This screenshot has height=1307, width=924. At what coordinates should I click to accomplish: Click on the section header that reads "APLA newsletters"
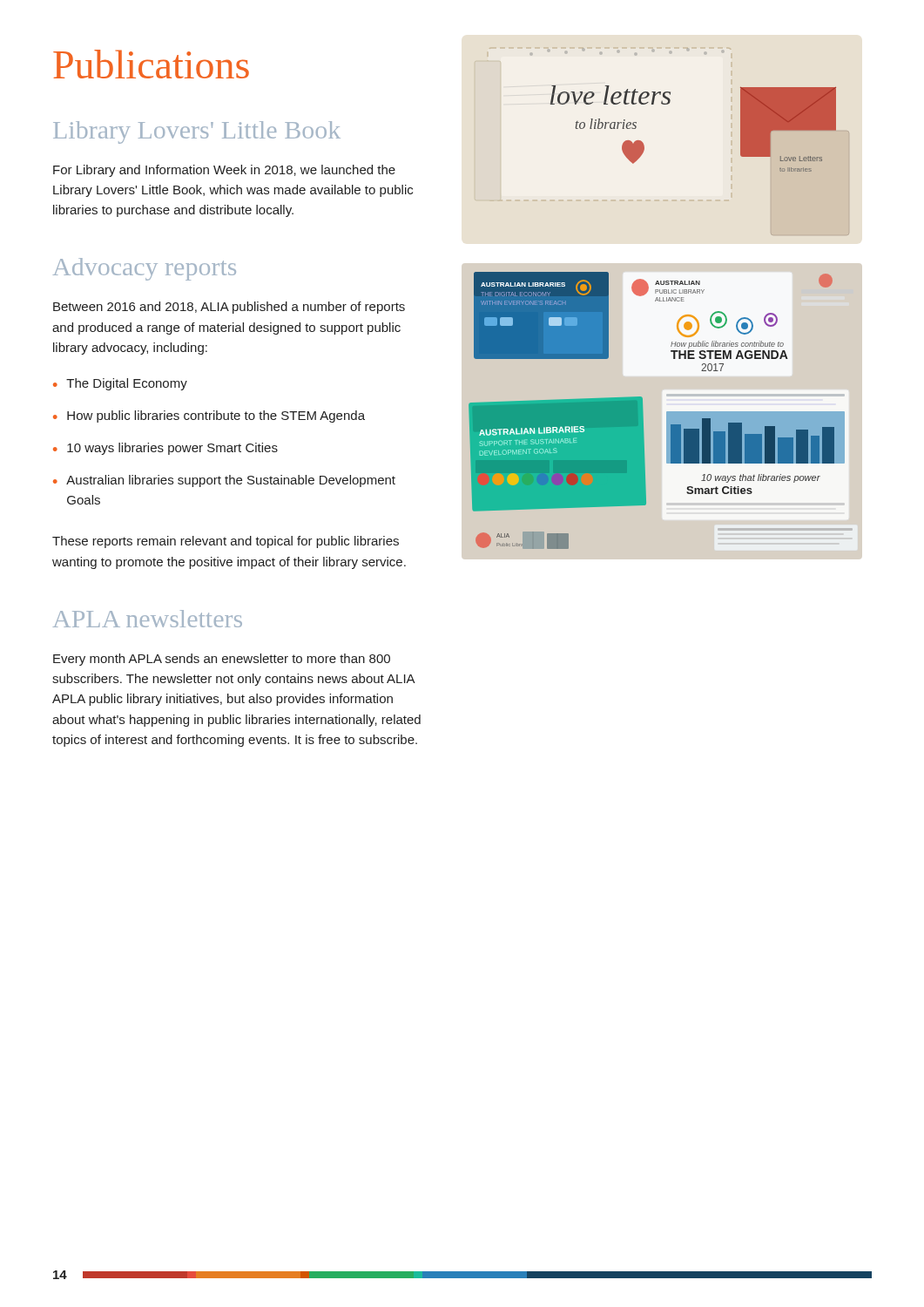[240, 618]
